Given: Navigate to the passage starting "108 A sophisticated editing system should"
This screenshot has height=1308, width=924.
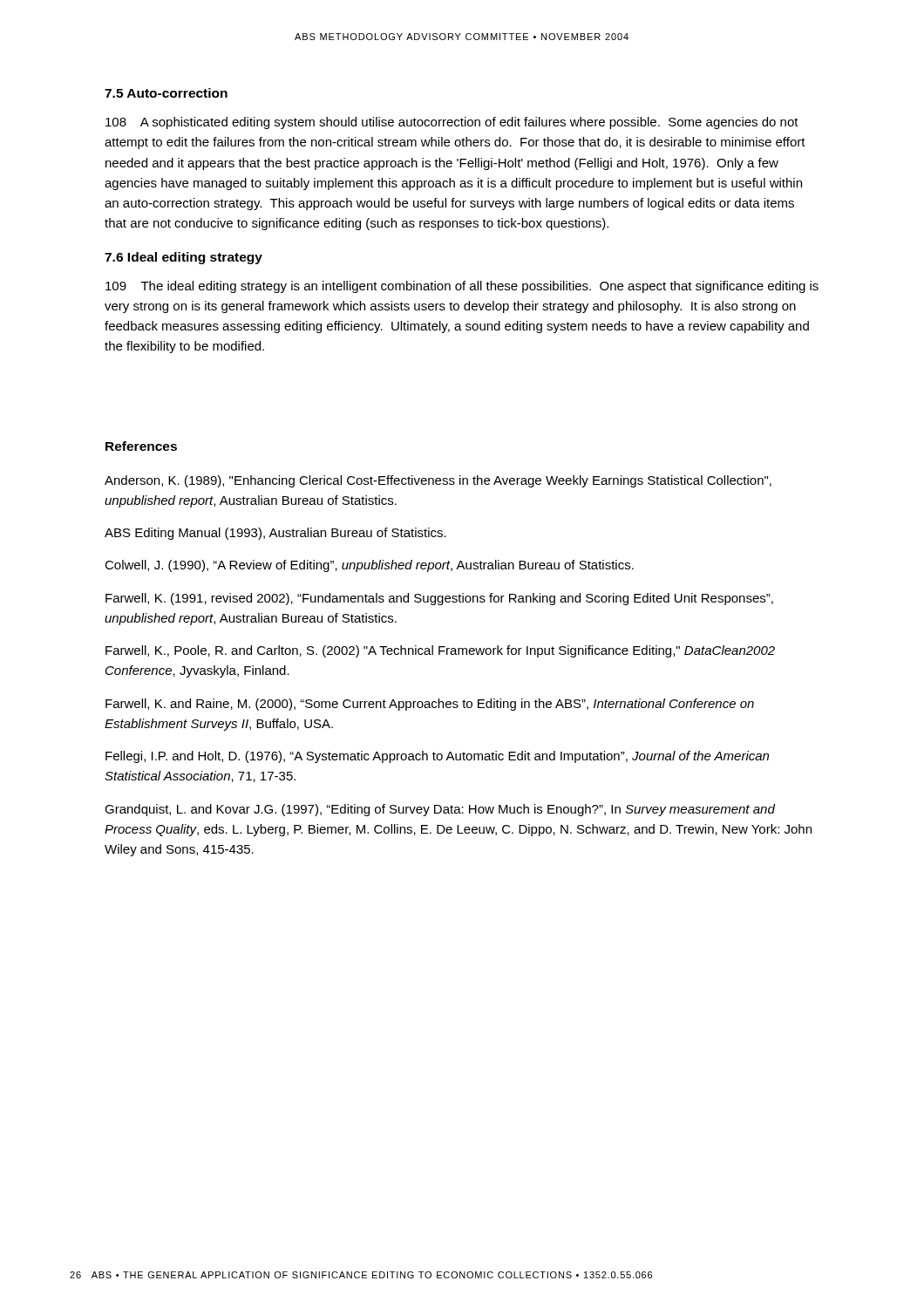Looking at the screenshot, I should click(455, 172).
